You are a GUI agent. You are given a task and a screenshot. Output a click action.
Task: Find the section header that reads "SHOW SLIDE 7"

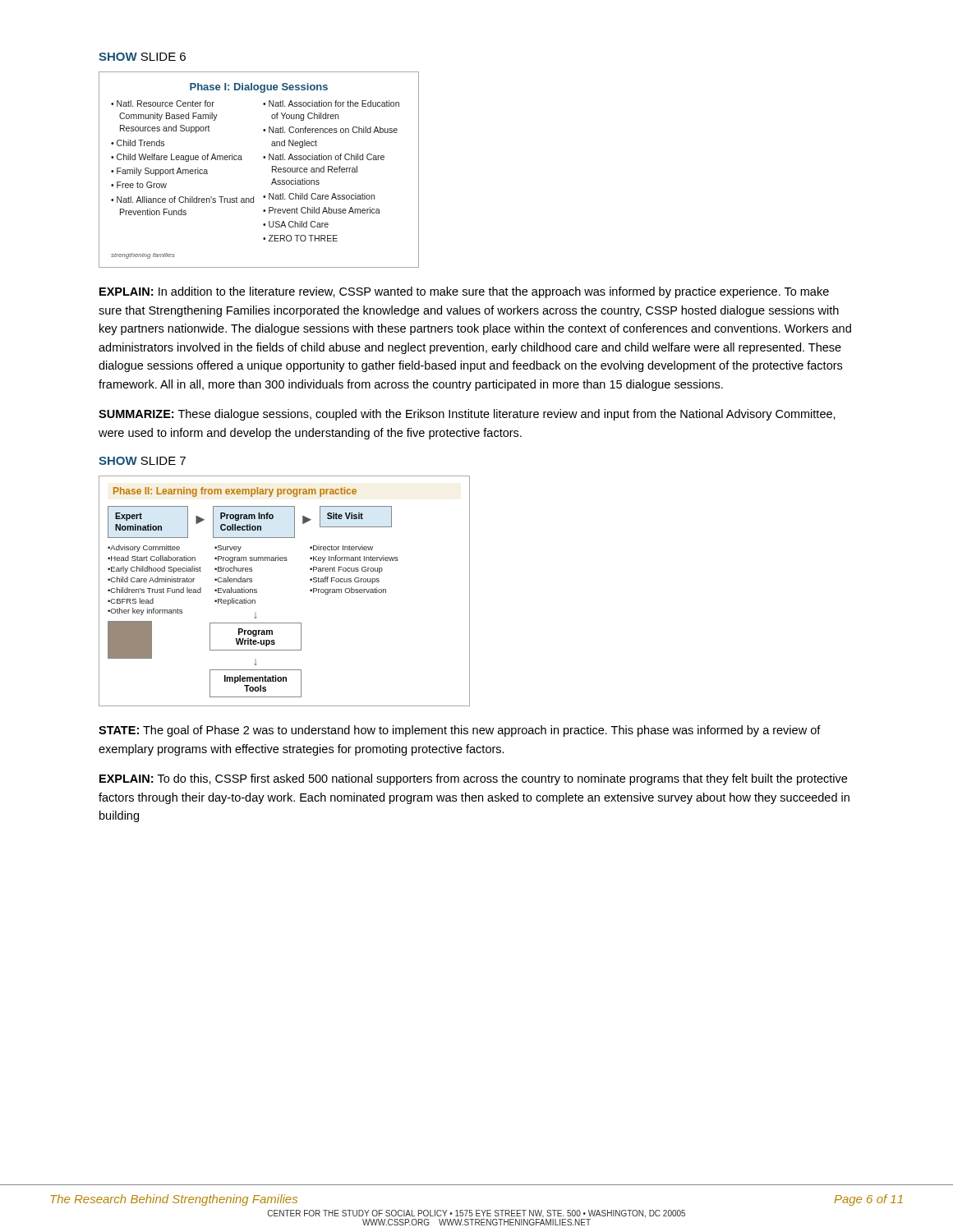coord(142,460)
